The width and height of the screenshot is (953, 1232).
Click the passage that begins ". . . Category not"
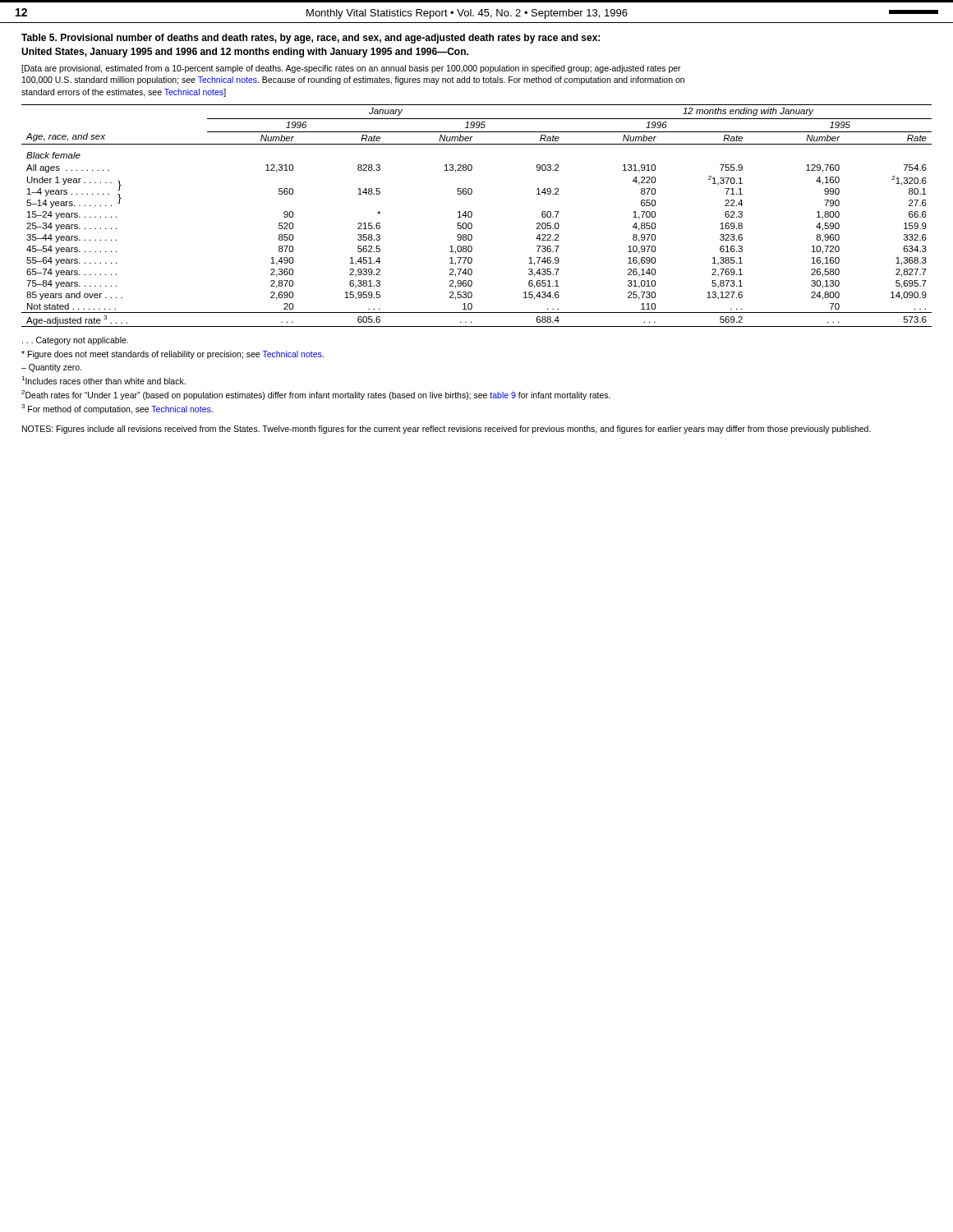75,340
